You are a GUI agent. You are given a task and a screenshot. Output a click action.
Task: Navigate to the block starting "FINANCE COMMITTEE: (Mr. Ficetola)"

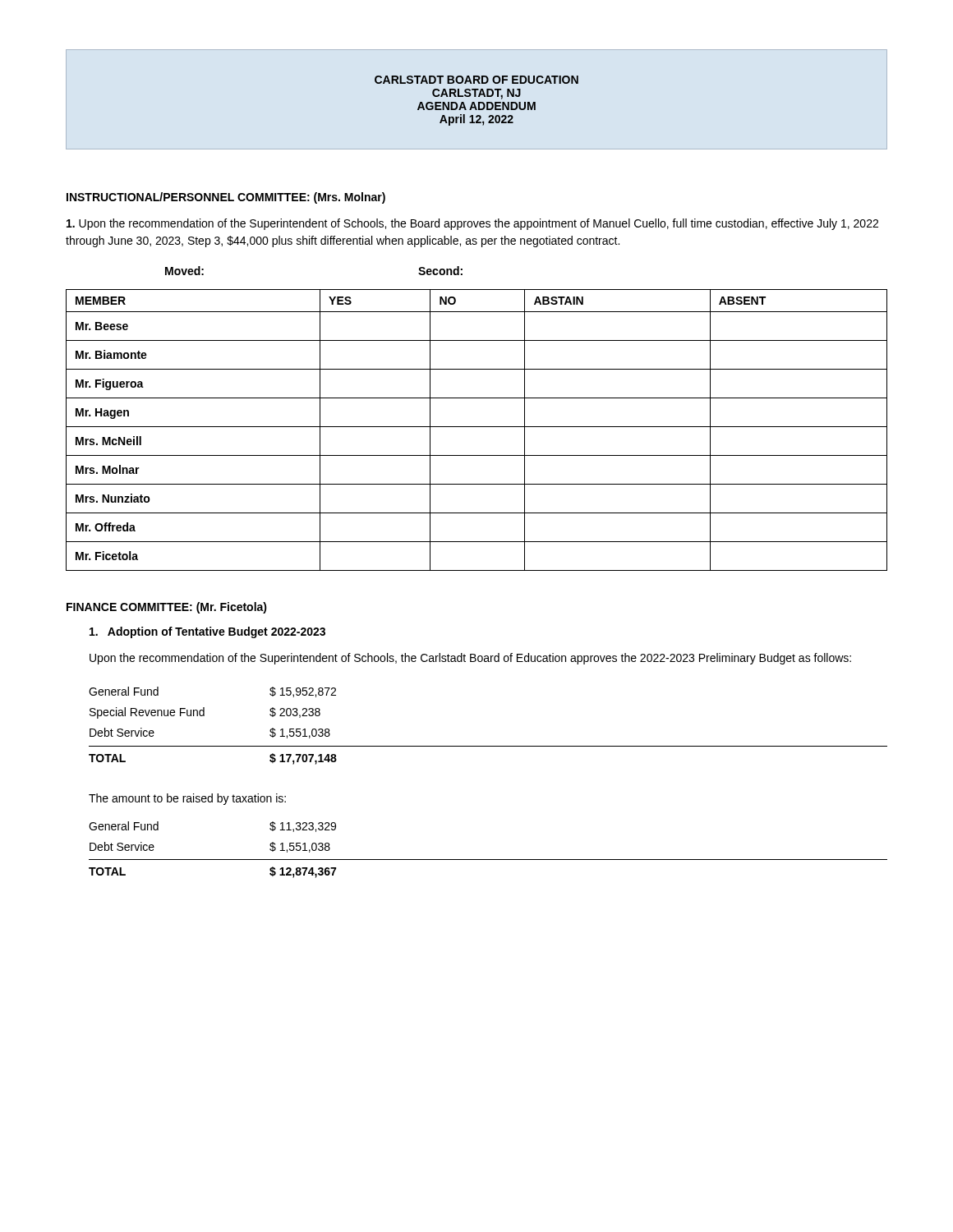pos(166,607)
